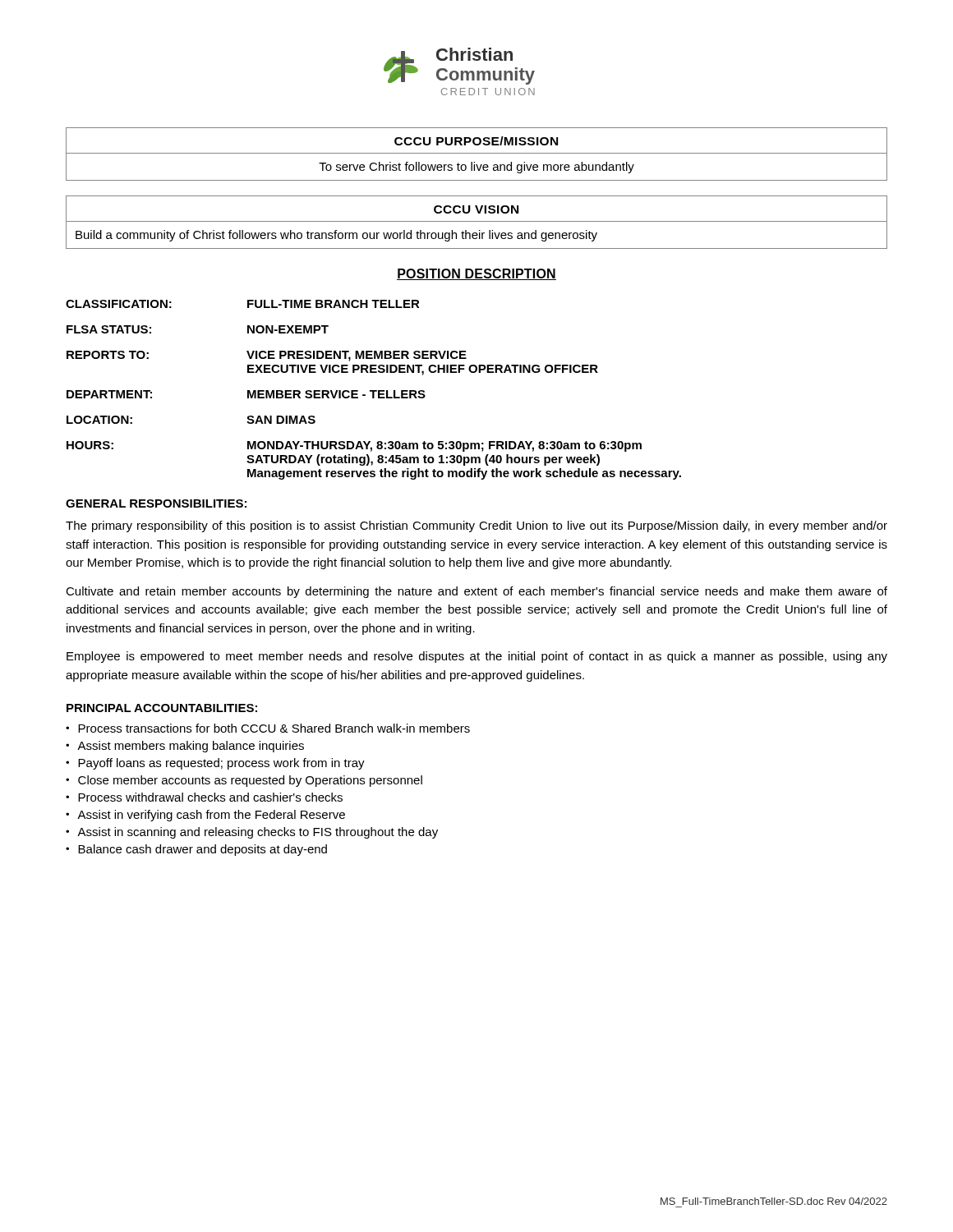
Task: Where is the passage that starts "CLASSIFICATION: FULL-TIME BRANCH"?
Action: (120, 303)
